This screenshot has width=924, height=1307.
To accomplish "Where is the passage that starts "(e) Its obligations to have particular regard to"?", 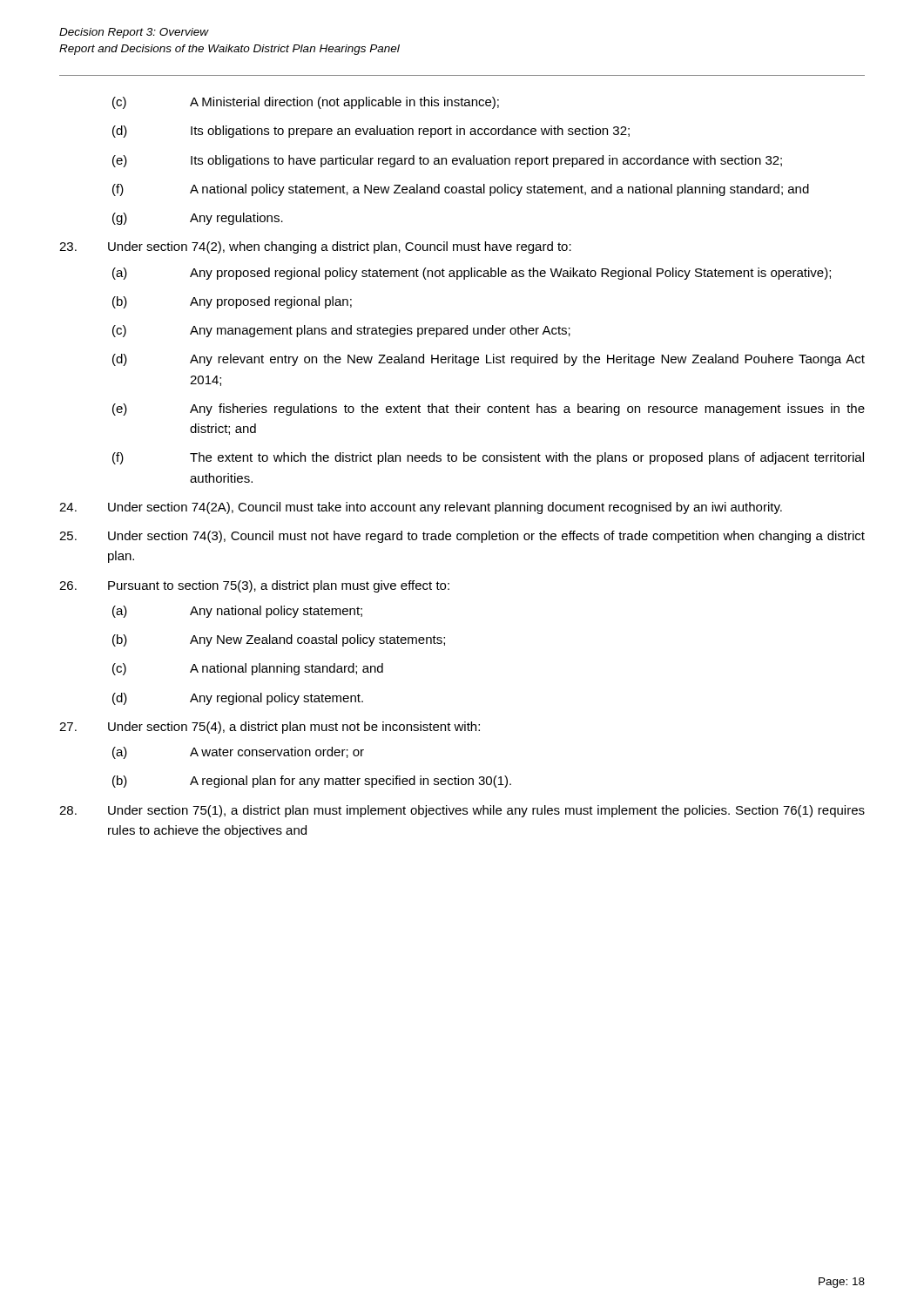I will coord(462,160).
